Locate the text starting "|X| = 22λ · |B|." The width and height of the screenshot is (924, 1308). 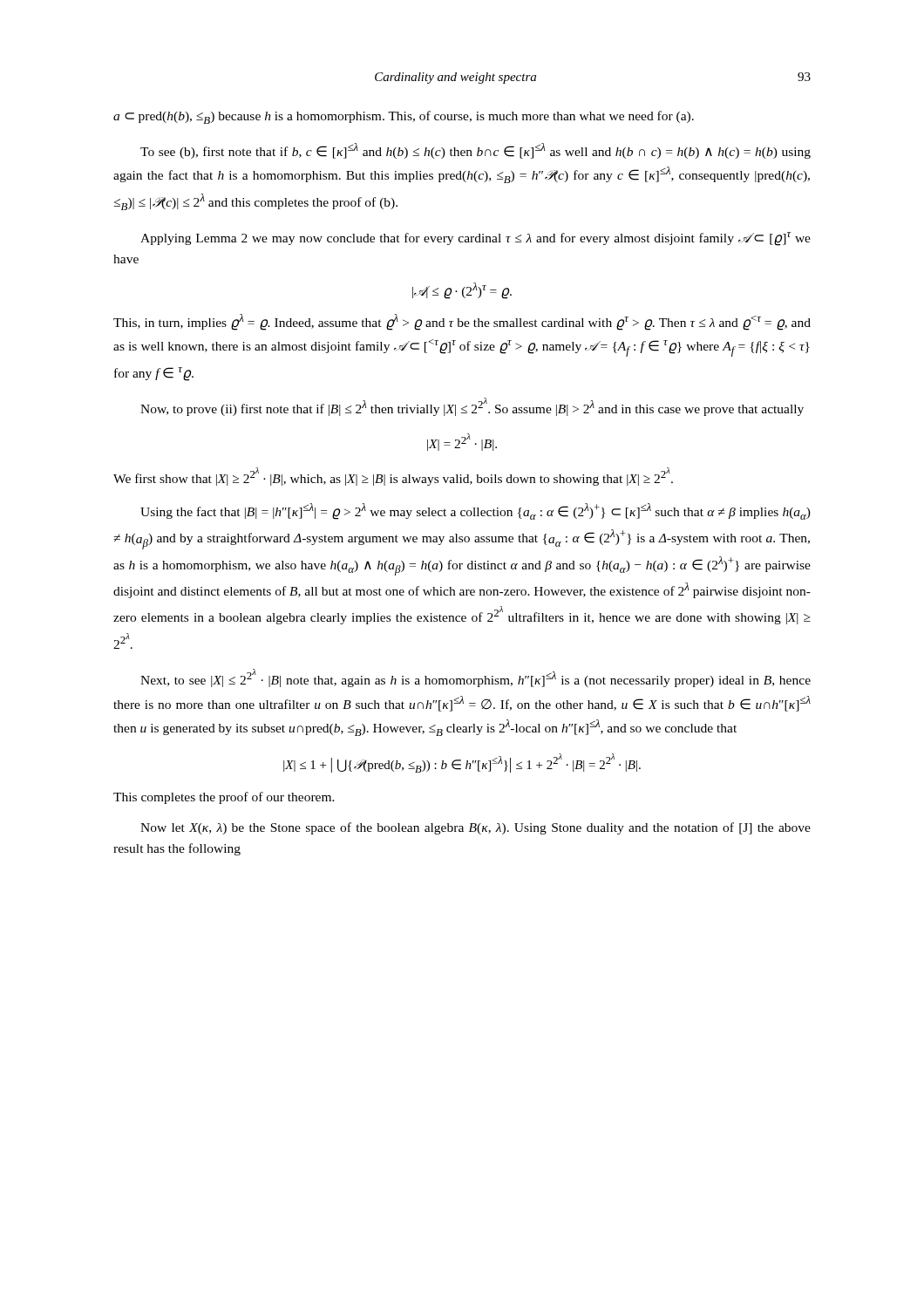[462, 441]
